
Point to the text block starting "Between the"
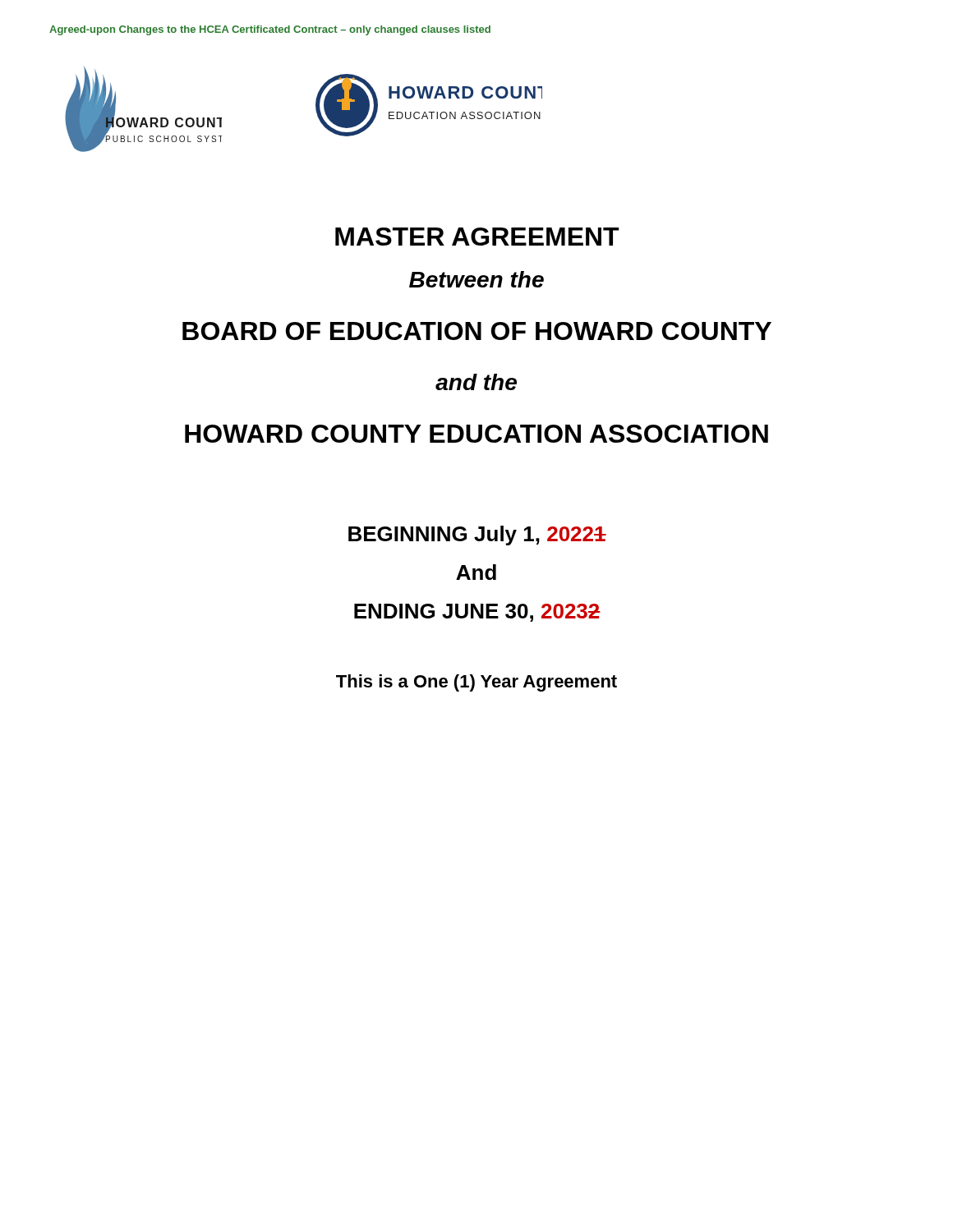pyautogui.click(x=476, y=280)
